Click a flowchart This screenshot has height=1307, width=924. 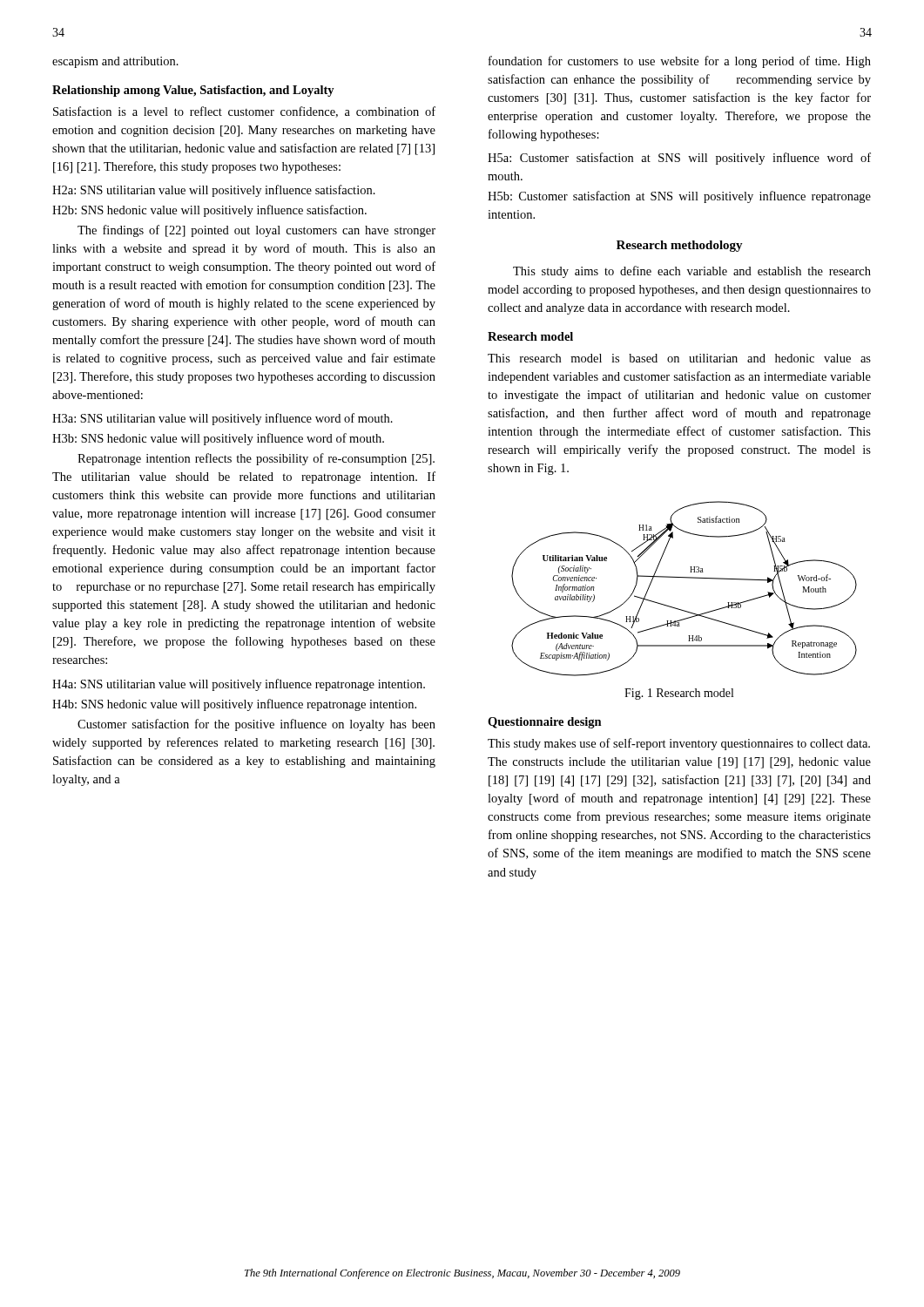coord(679,587)
